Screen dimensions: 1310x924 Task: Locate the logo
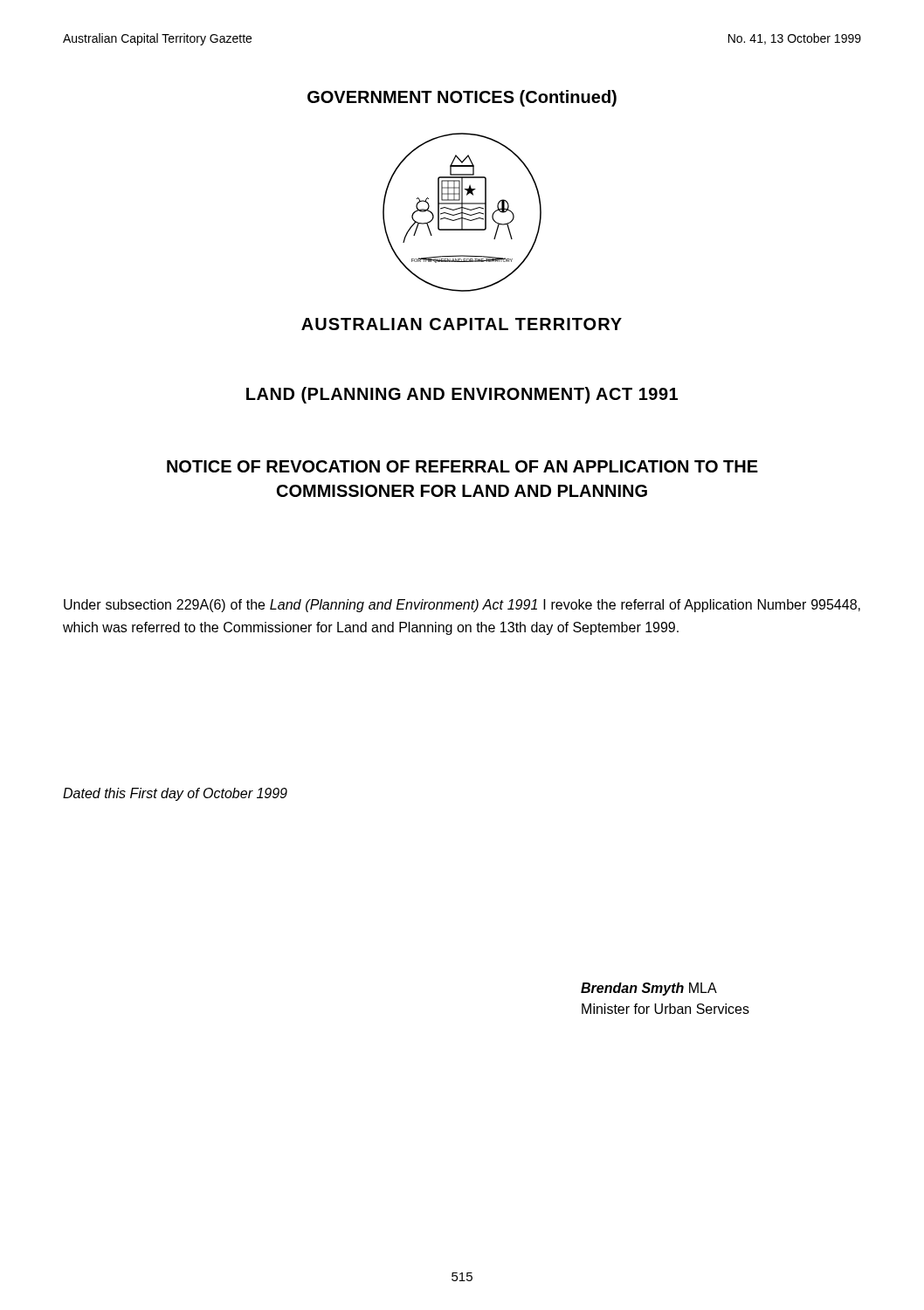coord(462,214)
